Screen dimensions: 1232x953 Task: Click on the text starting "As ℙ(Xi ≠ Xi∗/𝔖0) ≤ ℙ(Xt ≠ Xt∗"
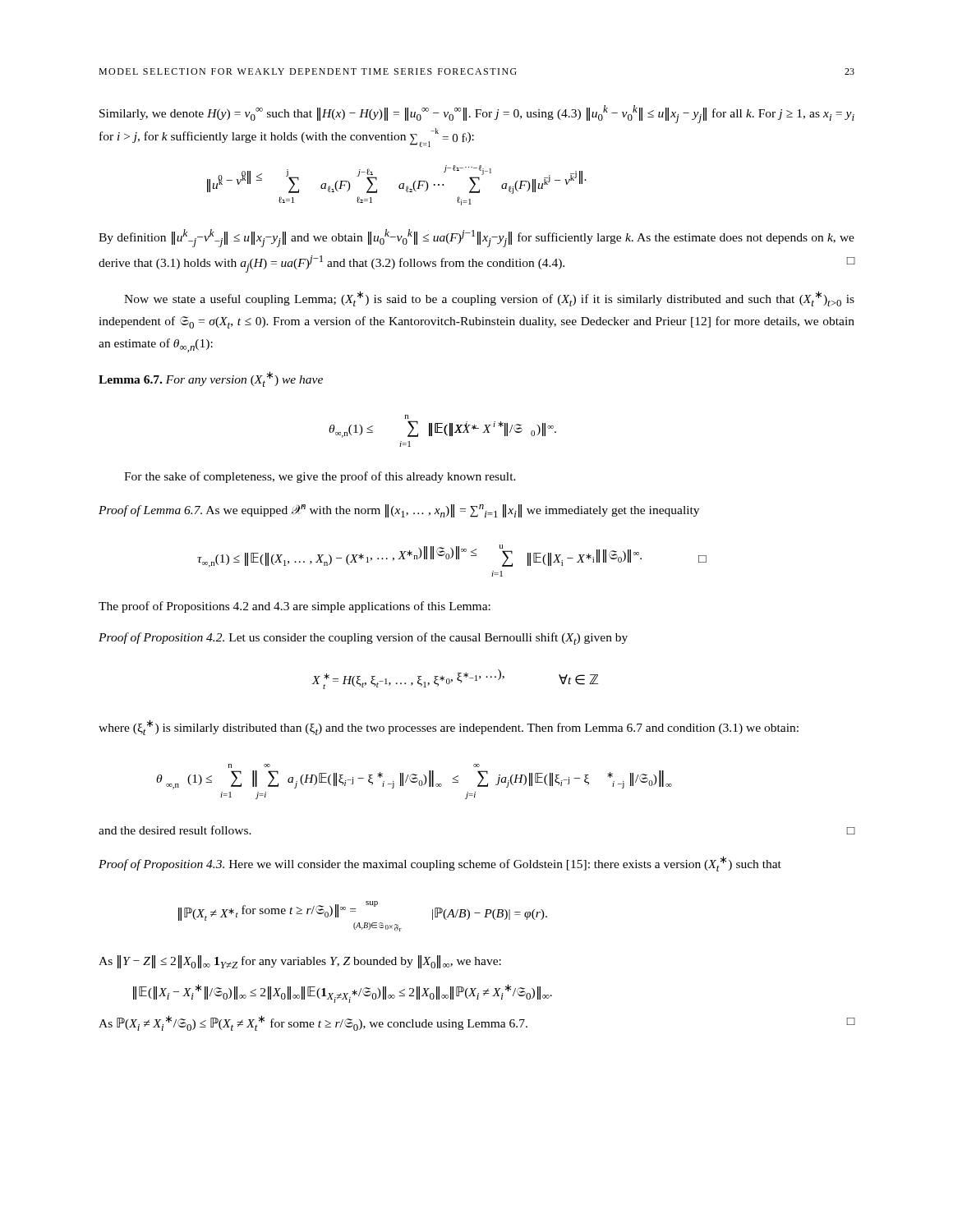point(476,1022)
